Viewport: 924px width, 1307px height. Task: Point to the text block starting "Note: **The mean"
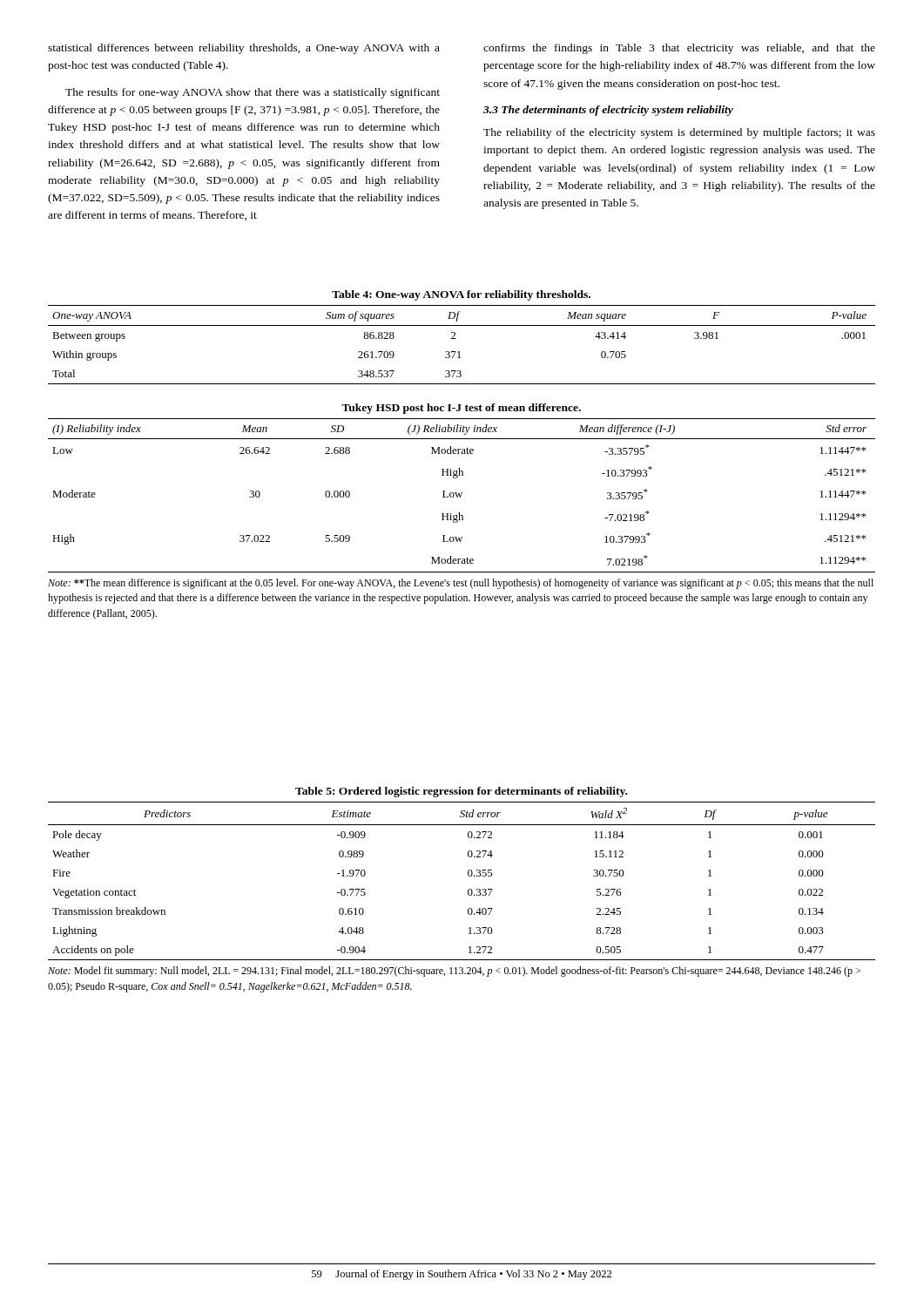click(462, 599)
